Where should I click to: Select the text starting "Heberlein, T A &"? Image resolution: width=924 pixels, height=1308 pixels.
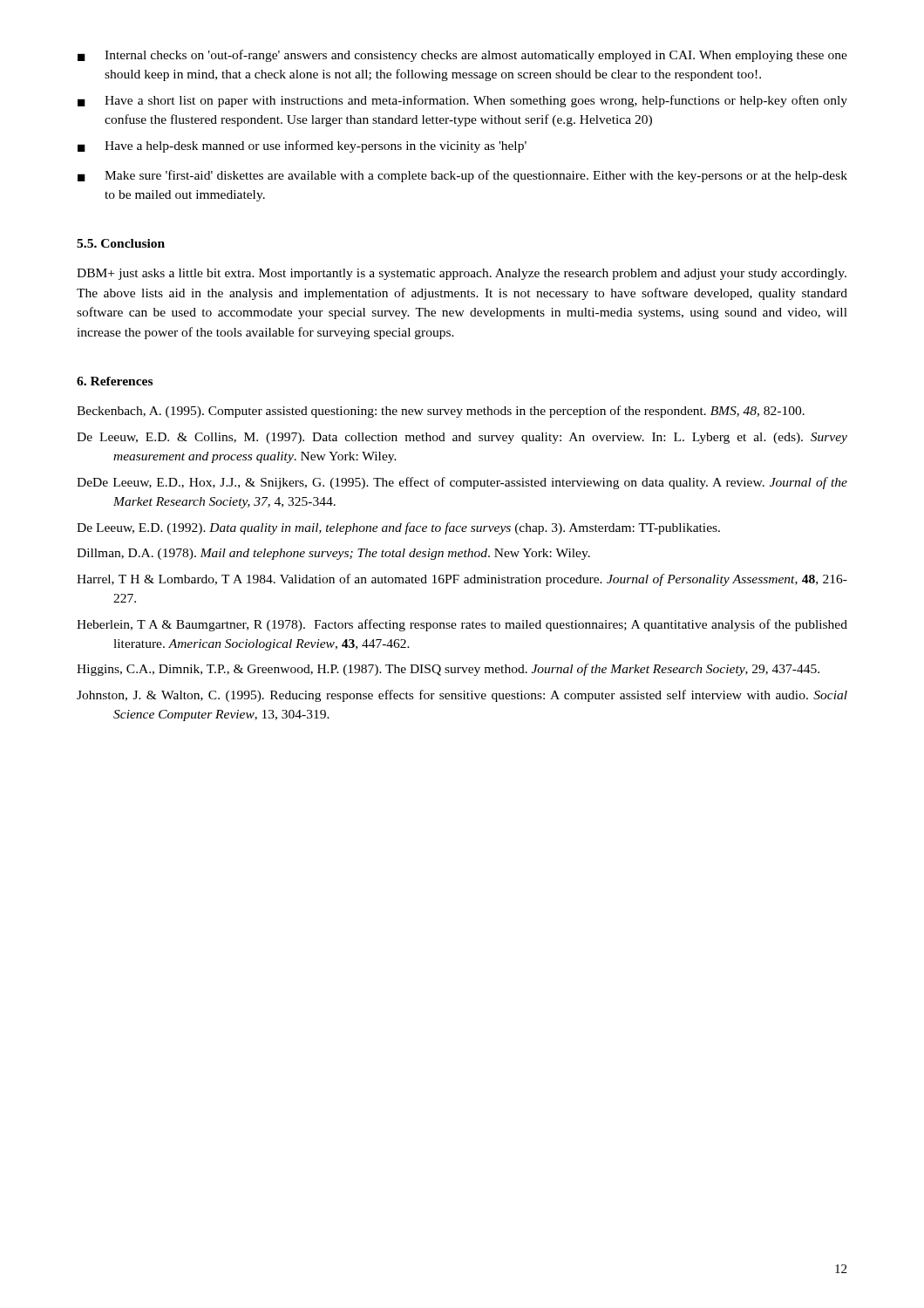480,633
